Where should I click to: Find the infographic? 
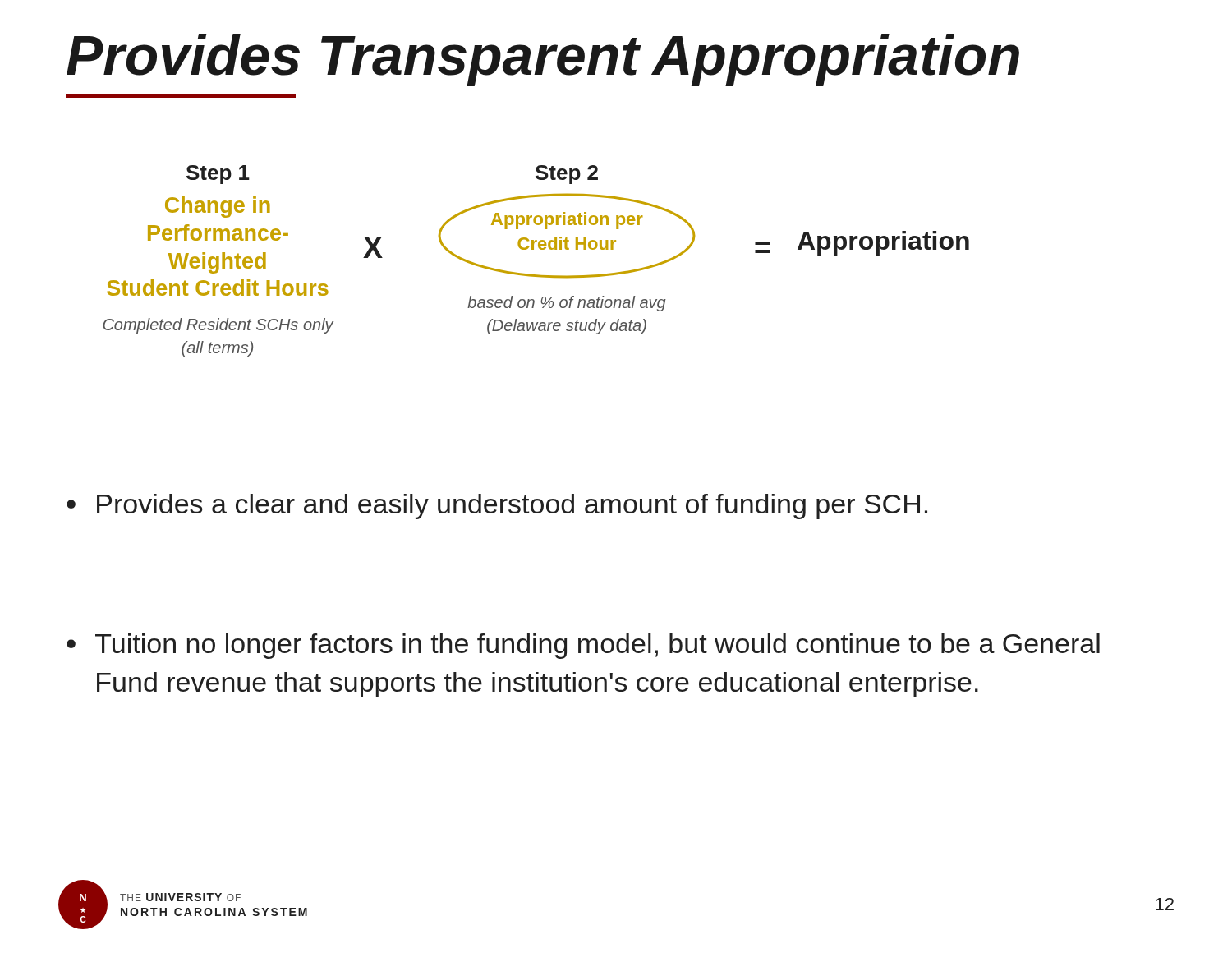[x=616, y=300]
